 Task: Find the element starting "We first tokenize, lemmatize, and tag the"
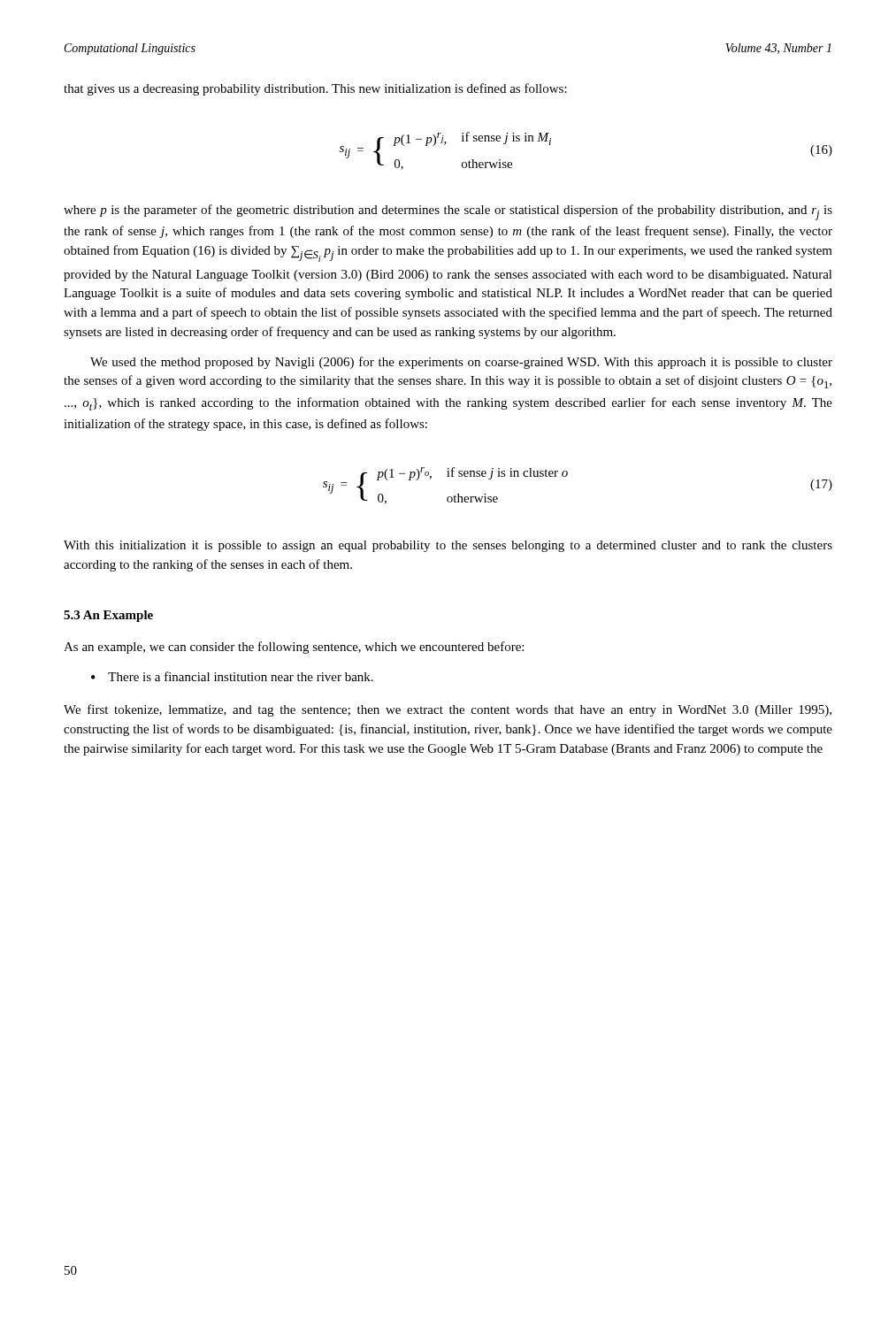click(448, 730)
